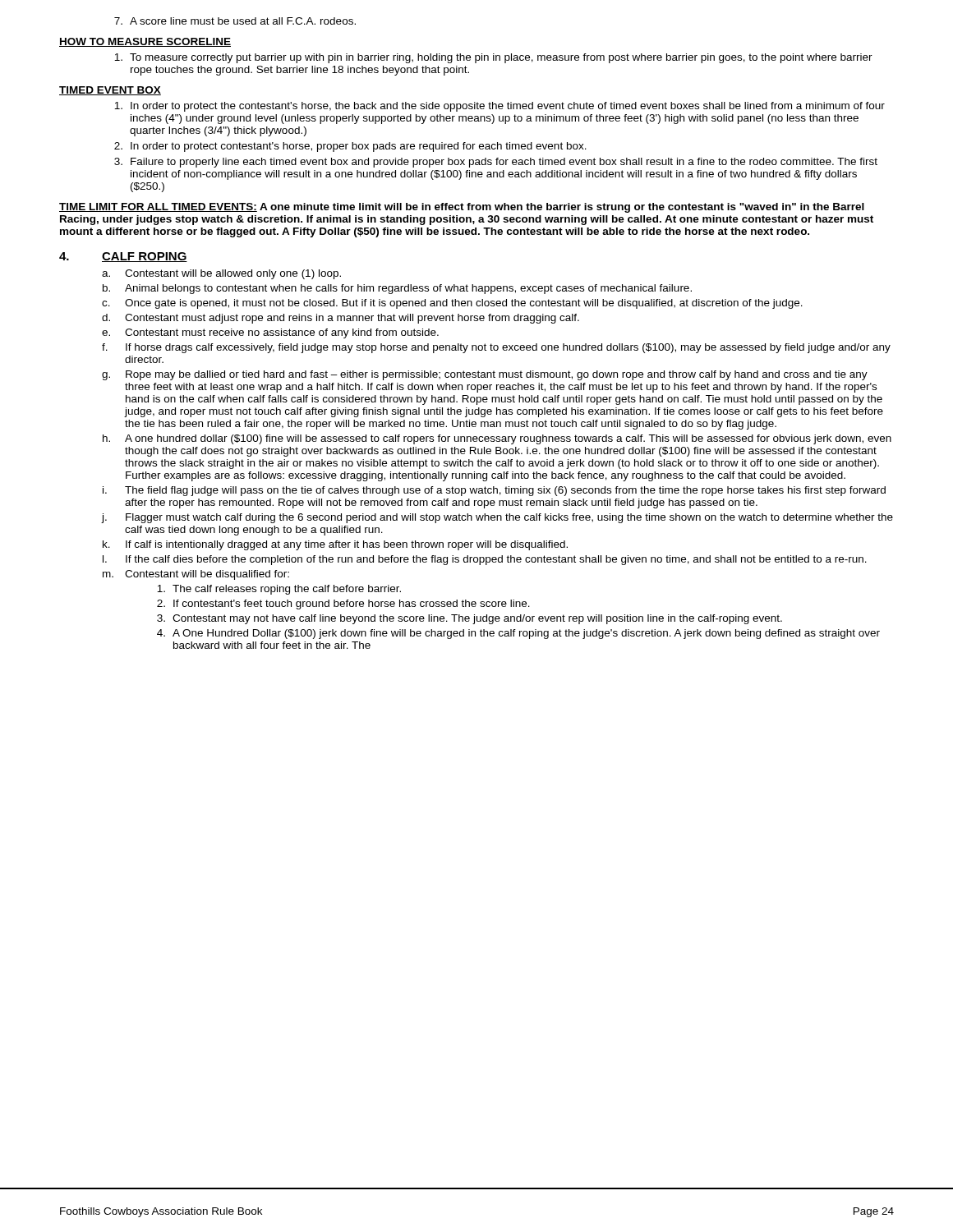953x1232 pixels.
Task: Point to the text block starting "2. In order to protect"
Action: [344, 146]
